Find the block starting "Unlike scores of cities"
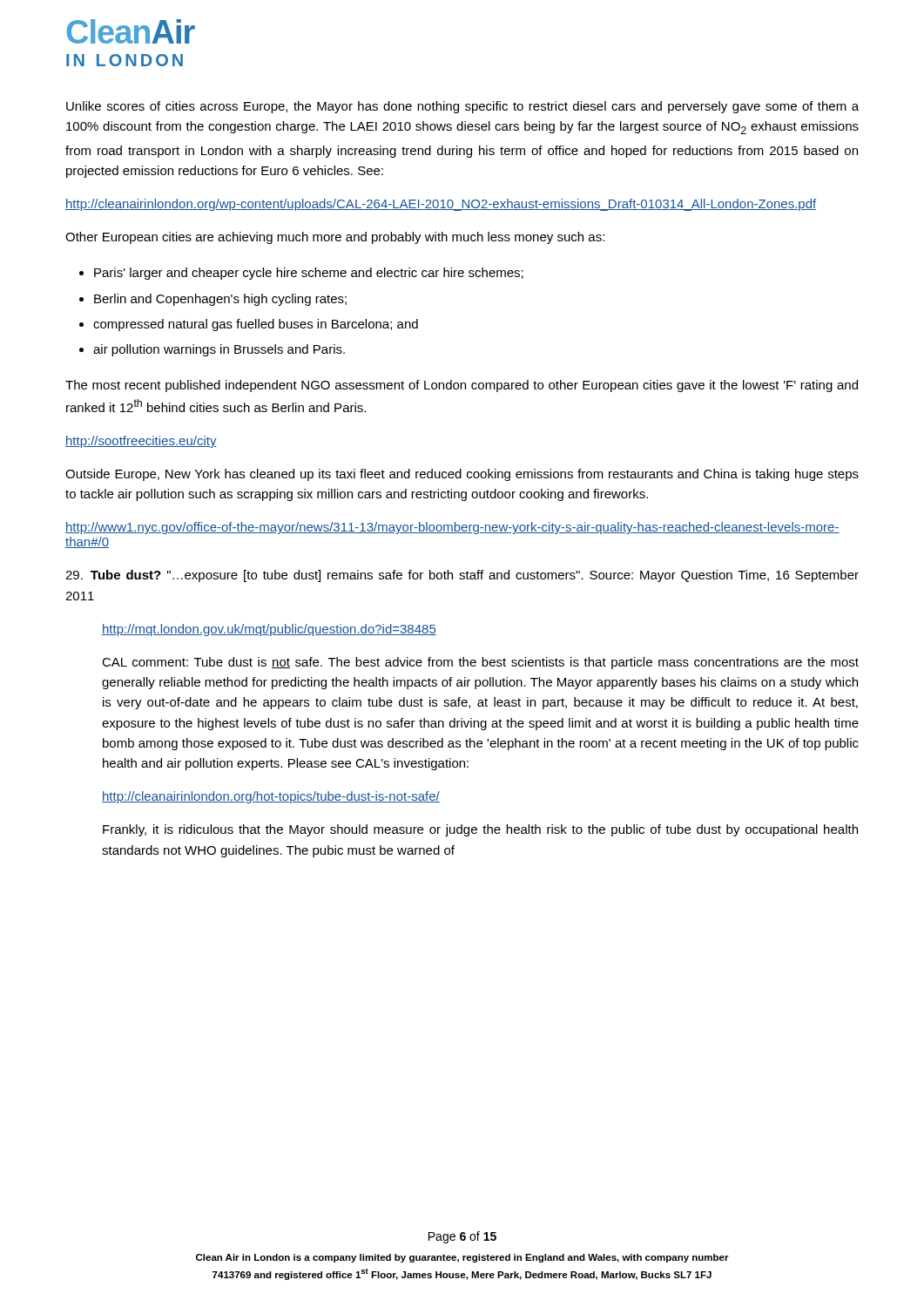Image resolution: width=924 pixels, height=1307 pixels. [462, 138]
